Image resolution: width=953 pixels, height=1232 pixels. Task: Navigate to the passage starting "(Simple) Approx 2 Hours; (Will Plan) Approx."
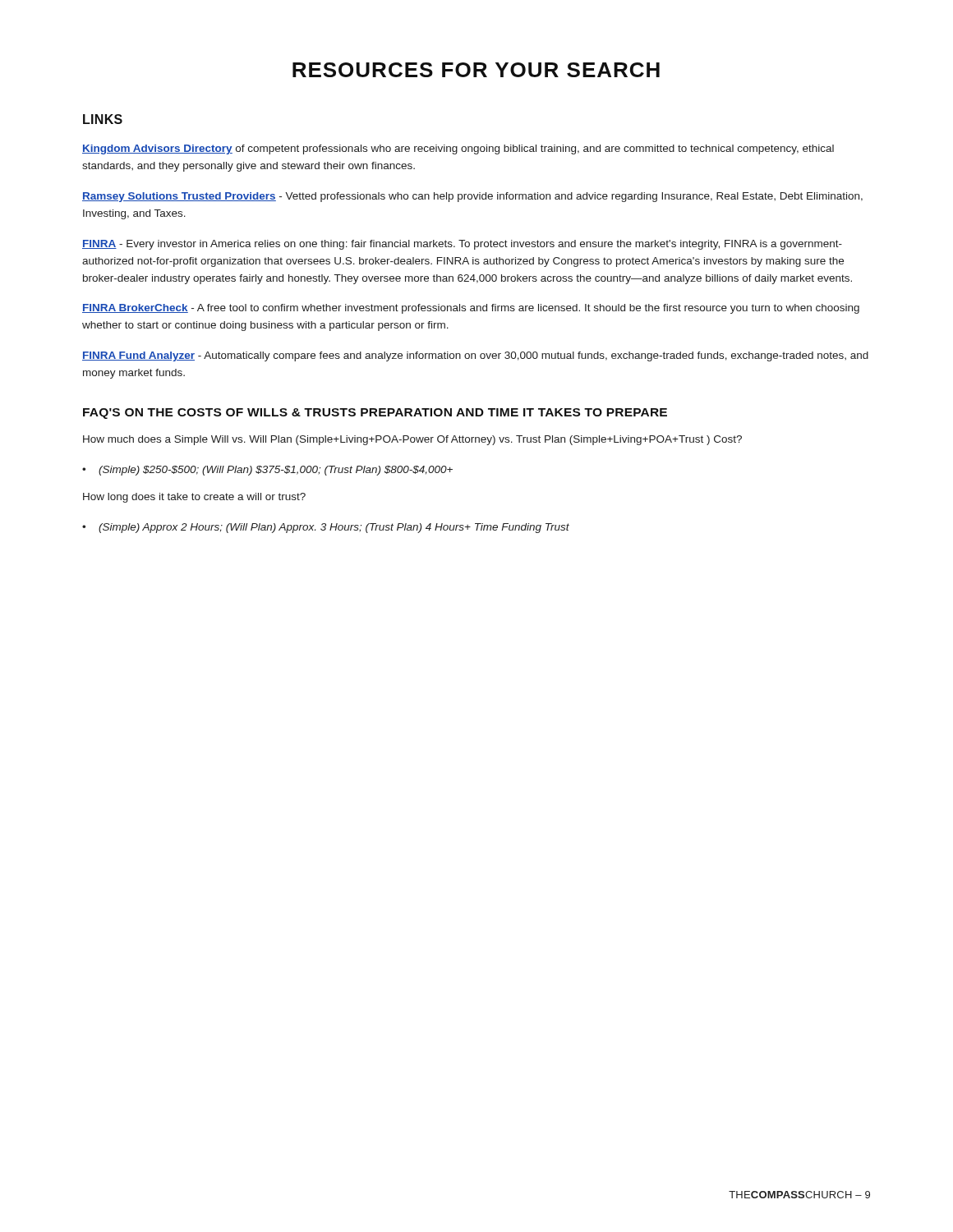pos(334,527)
